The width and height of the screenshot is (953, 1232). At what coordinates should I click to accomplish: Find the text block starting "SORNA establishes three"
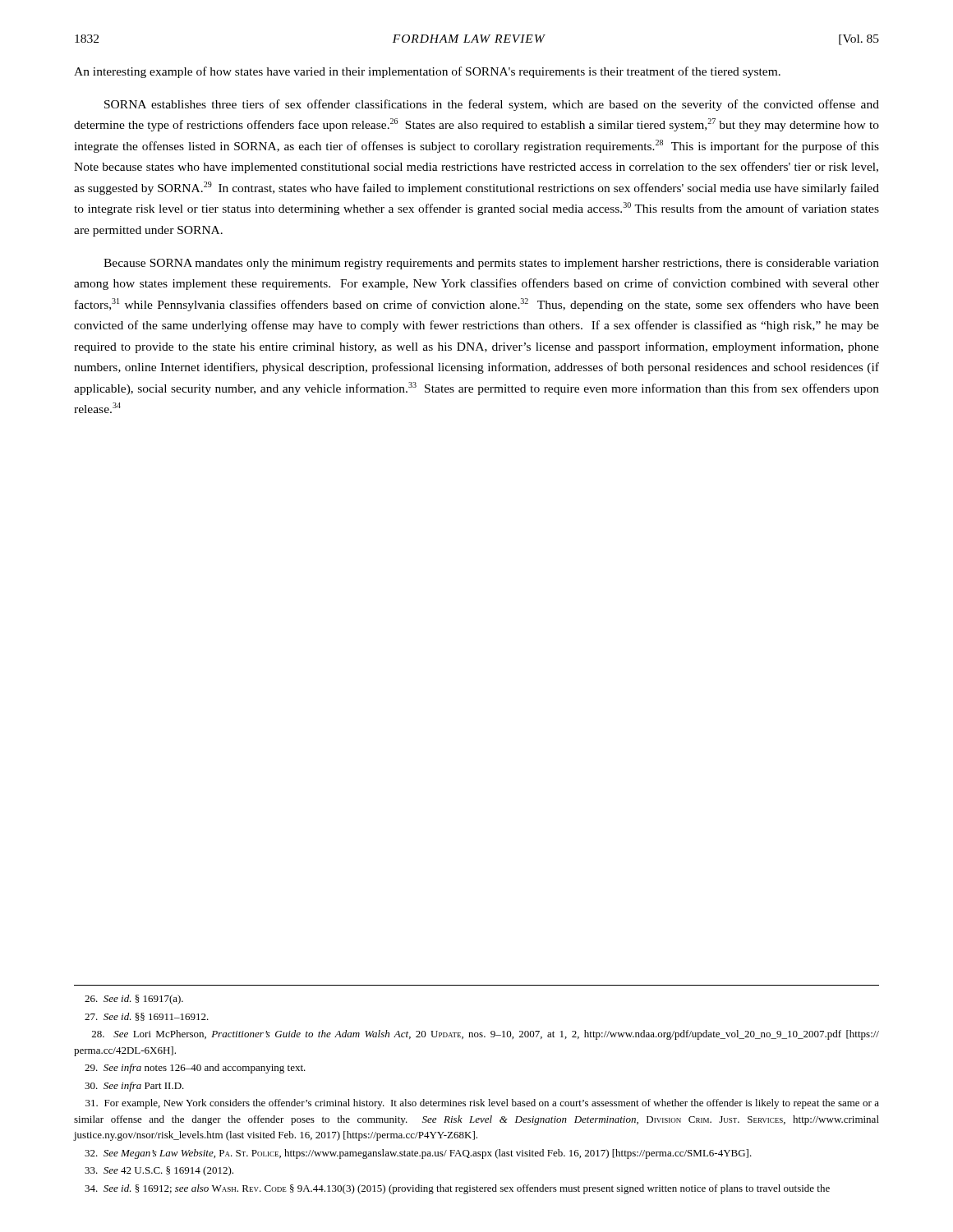click(x=476, y=167)
